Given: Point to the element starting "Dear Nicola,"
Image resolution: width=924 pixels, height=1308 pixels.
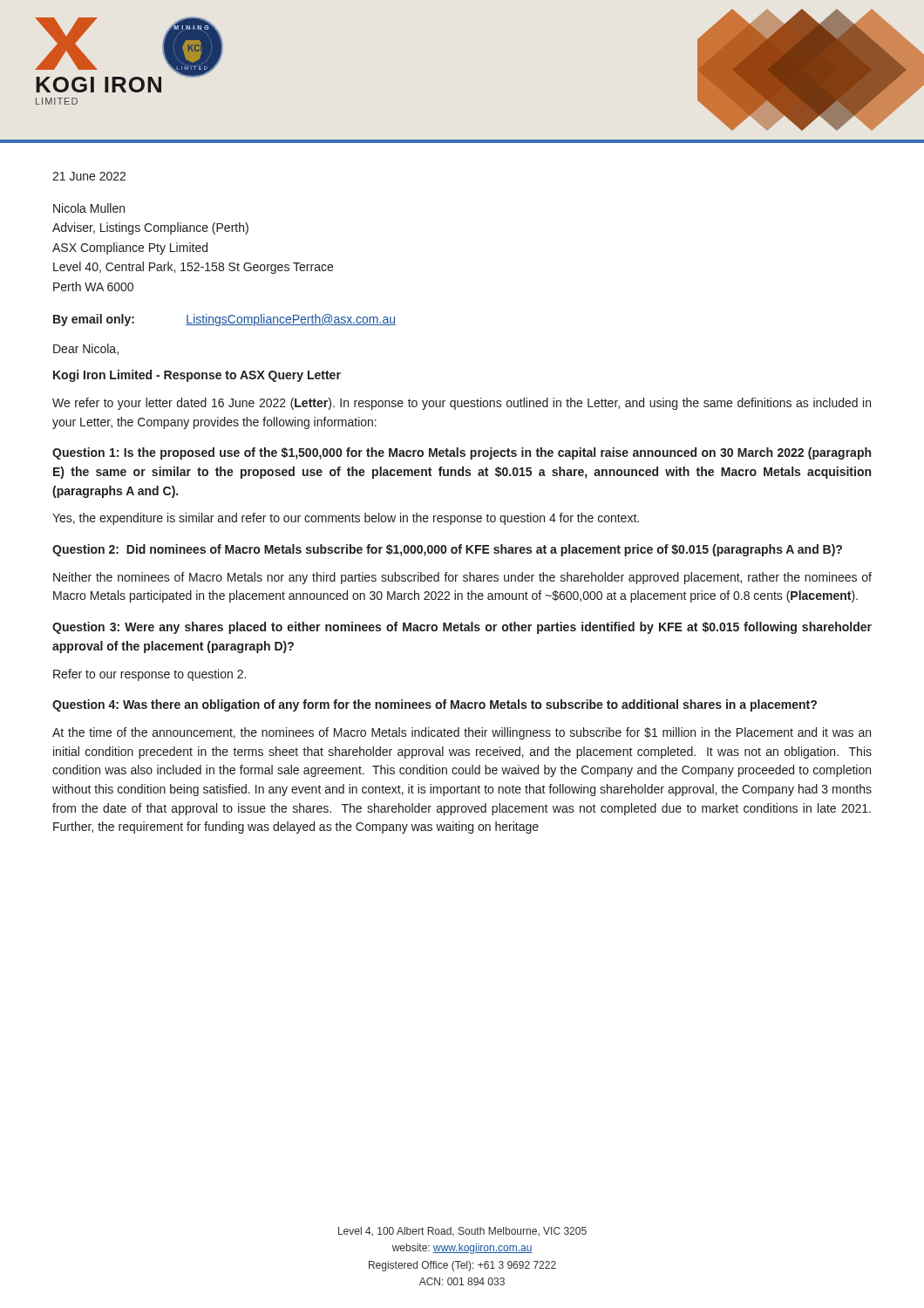Looking at the screenshot, I should [x=86, y=349].
